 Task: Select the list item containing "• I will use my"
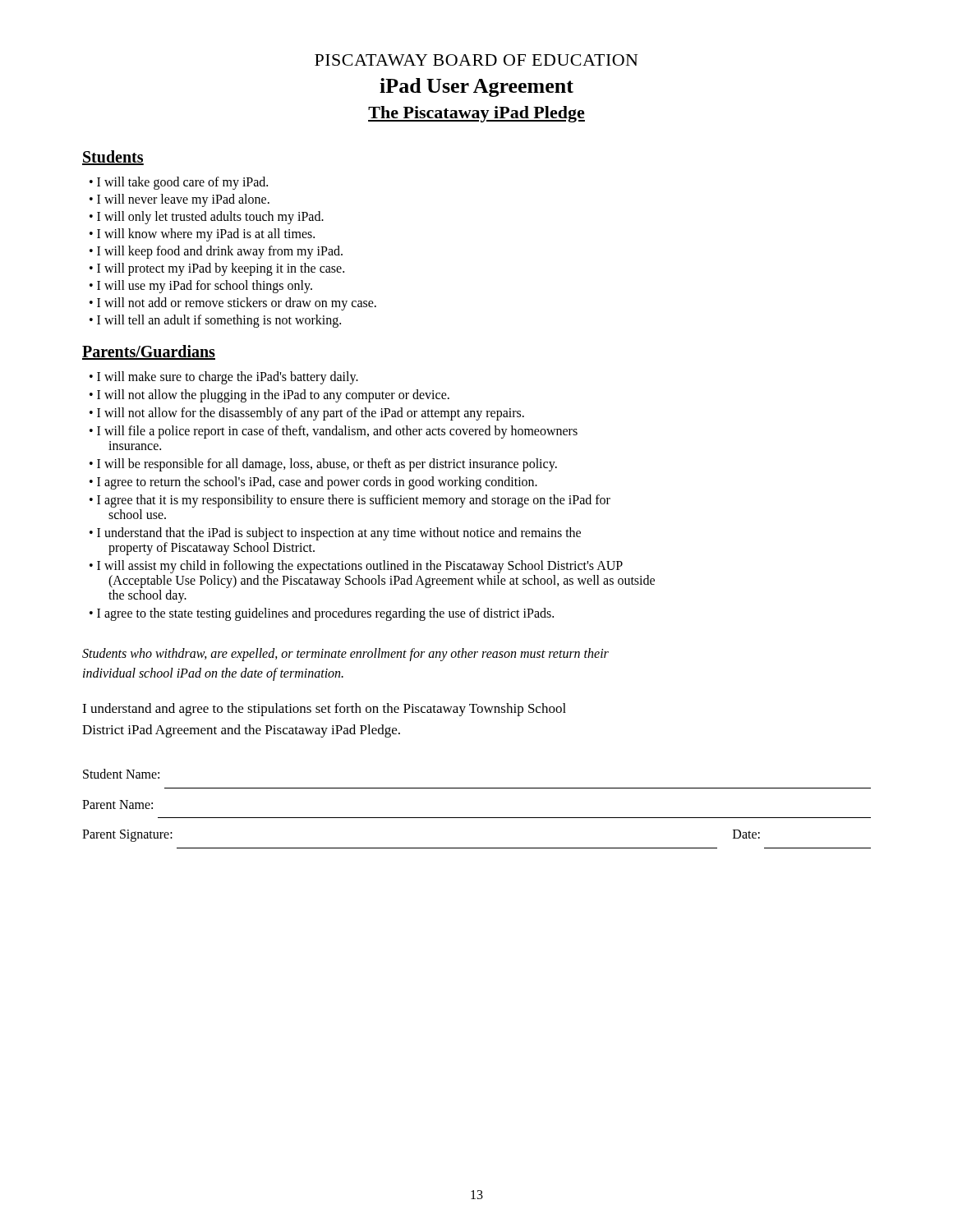click(x=201, y=285)
